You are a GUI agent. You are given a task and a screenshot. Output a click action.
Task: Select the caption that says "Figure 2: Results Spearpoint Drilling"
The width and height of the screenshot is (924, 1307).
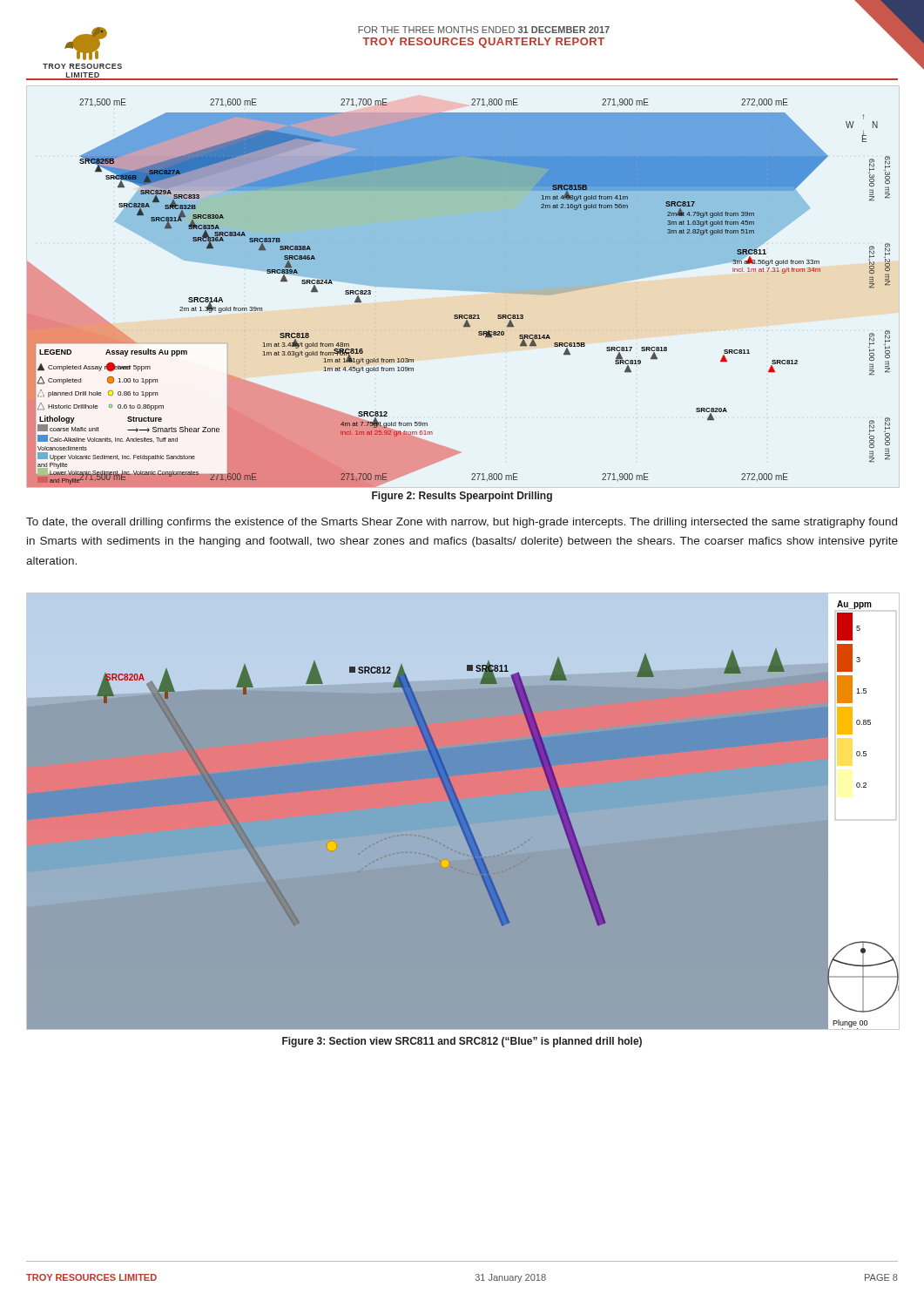(x=462, y=496)
